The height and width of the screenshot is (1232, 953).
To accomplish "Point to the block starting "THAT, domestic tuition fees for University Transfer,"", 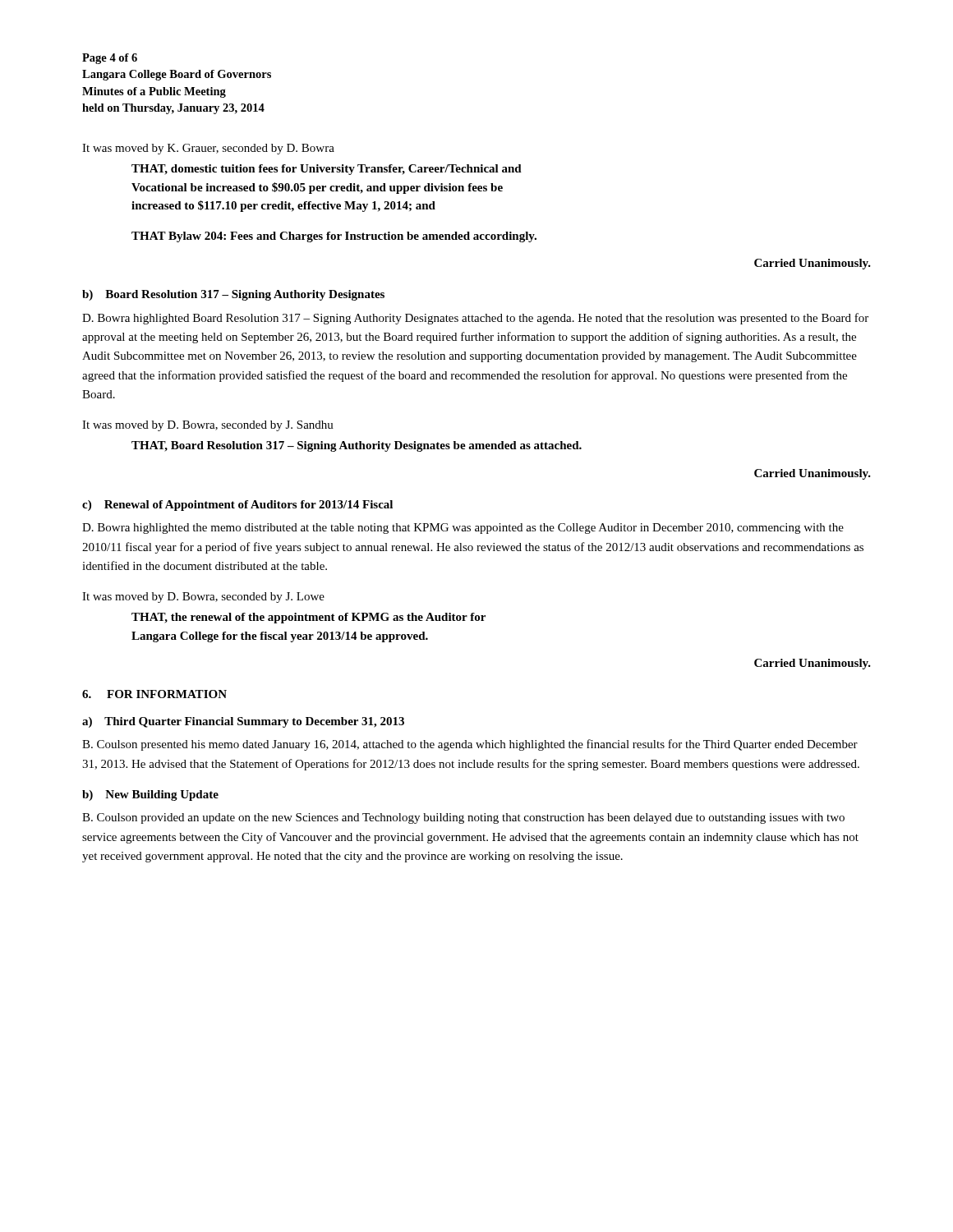I will 326,187.
